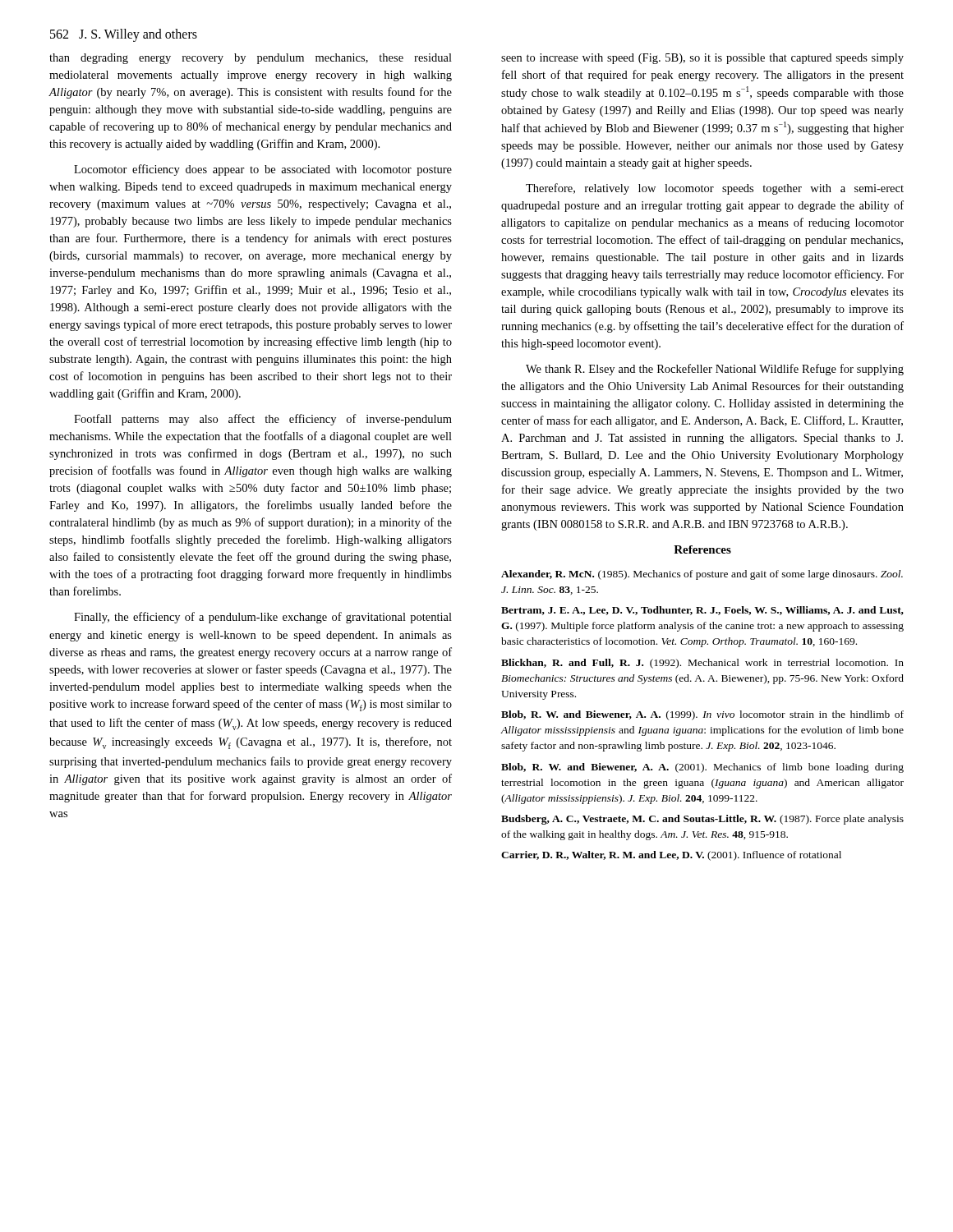Select a section header
Image resolution: width=953 pixels, height=1232 pixels.
[702, 550]
